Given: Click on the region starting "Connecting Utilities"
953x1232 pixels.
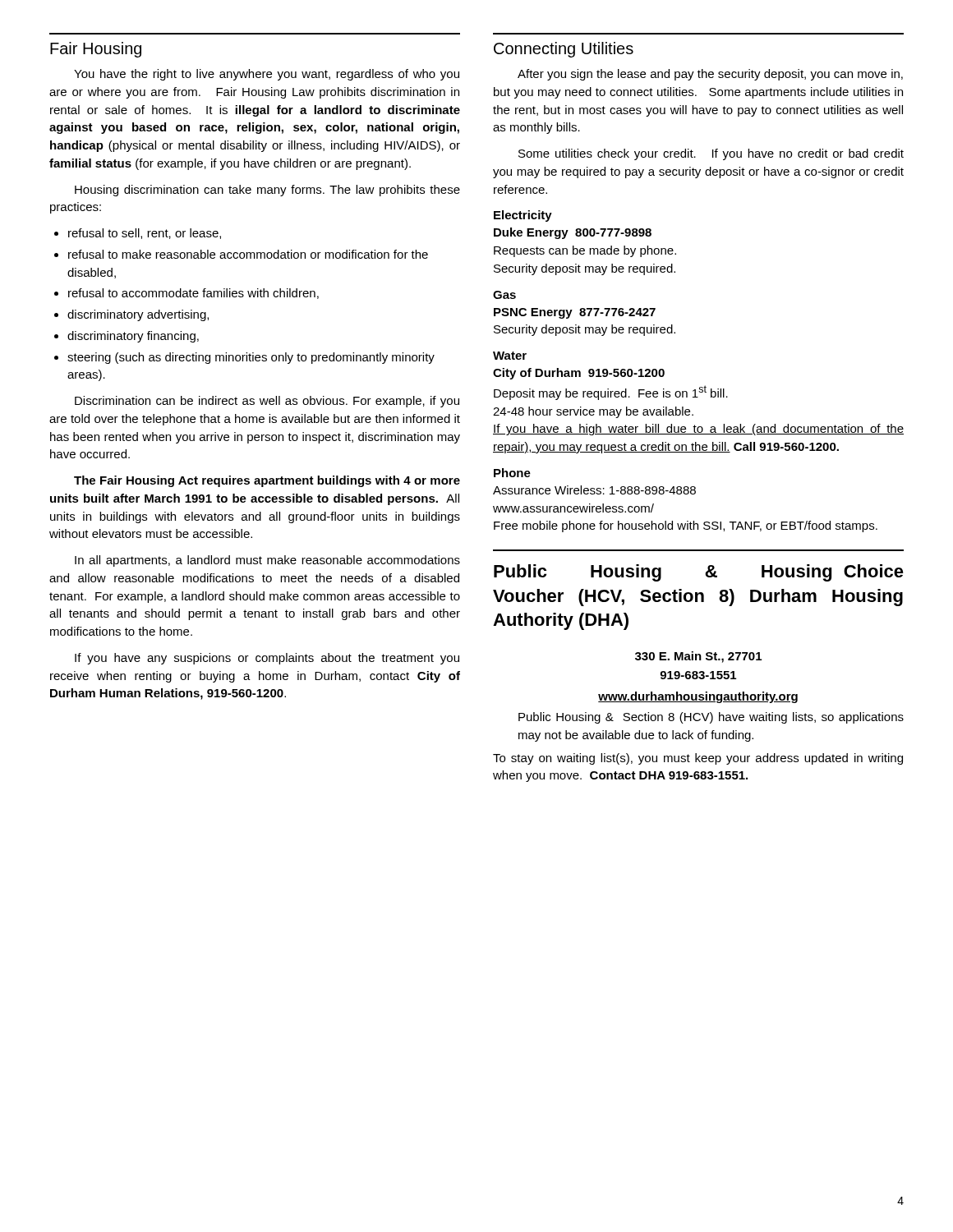Looking at the screenshot, I should coord(563,48).
